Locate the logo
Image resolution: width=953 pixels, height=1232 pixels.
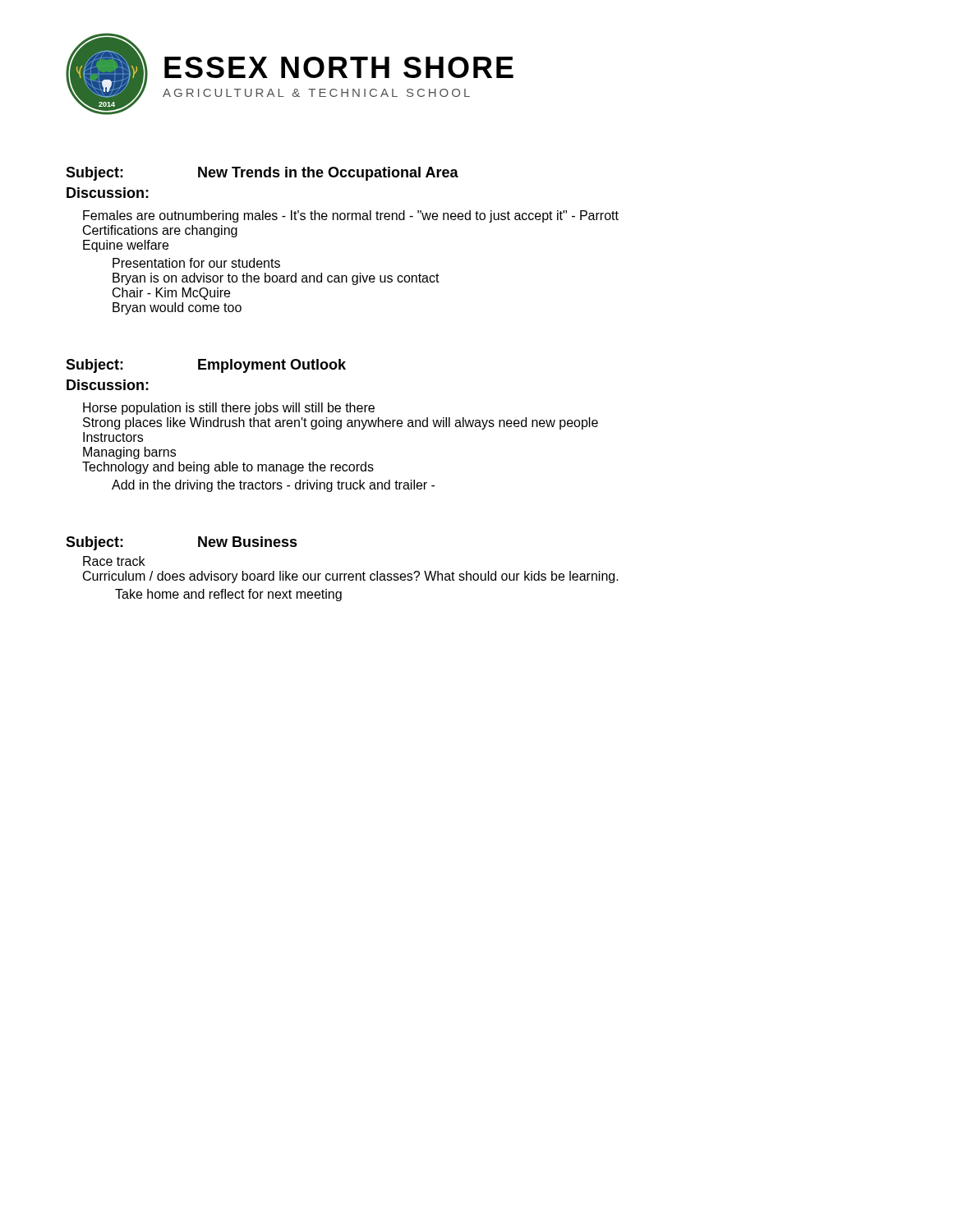click(107, 76)
